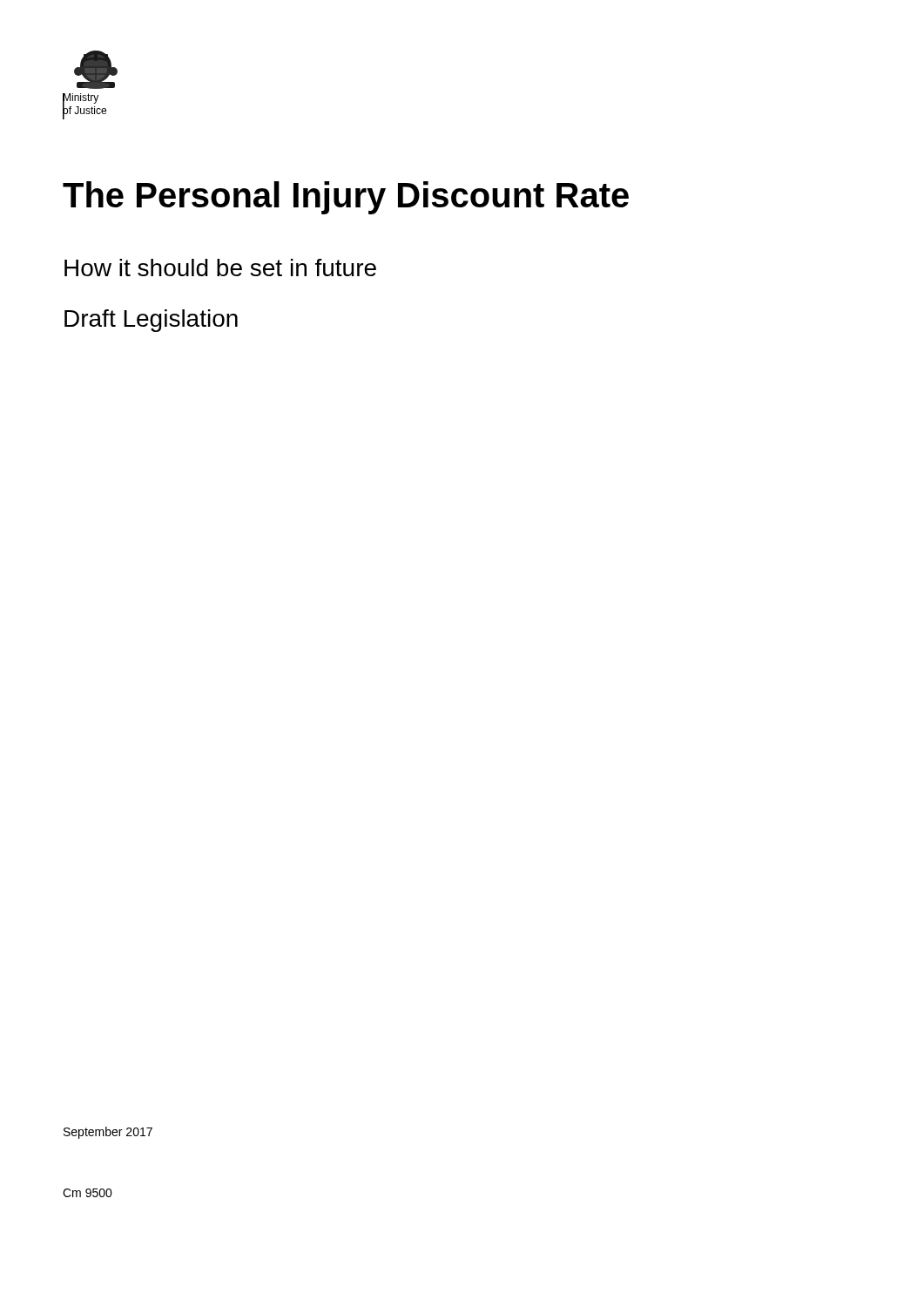The height and width of the screenshot is (1307, 924).
Task: Click on the text block that says "How it should"
Action: (220, 268)
